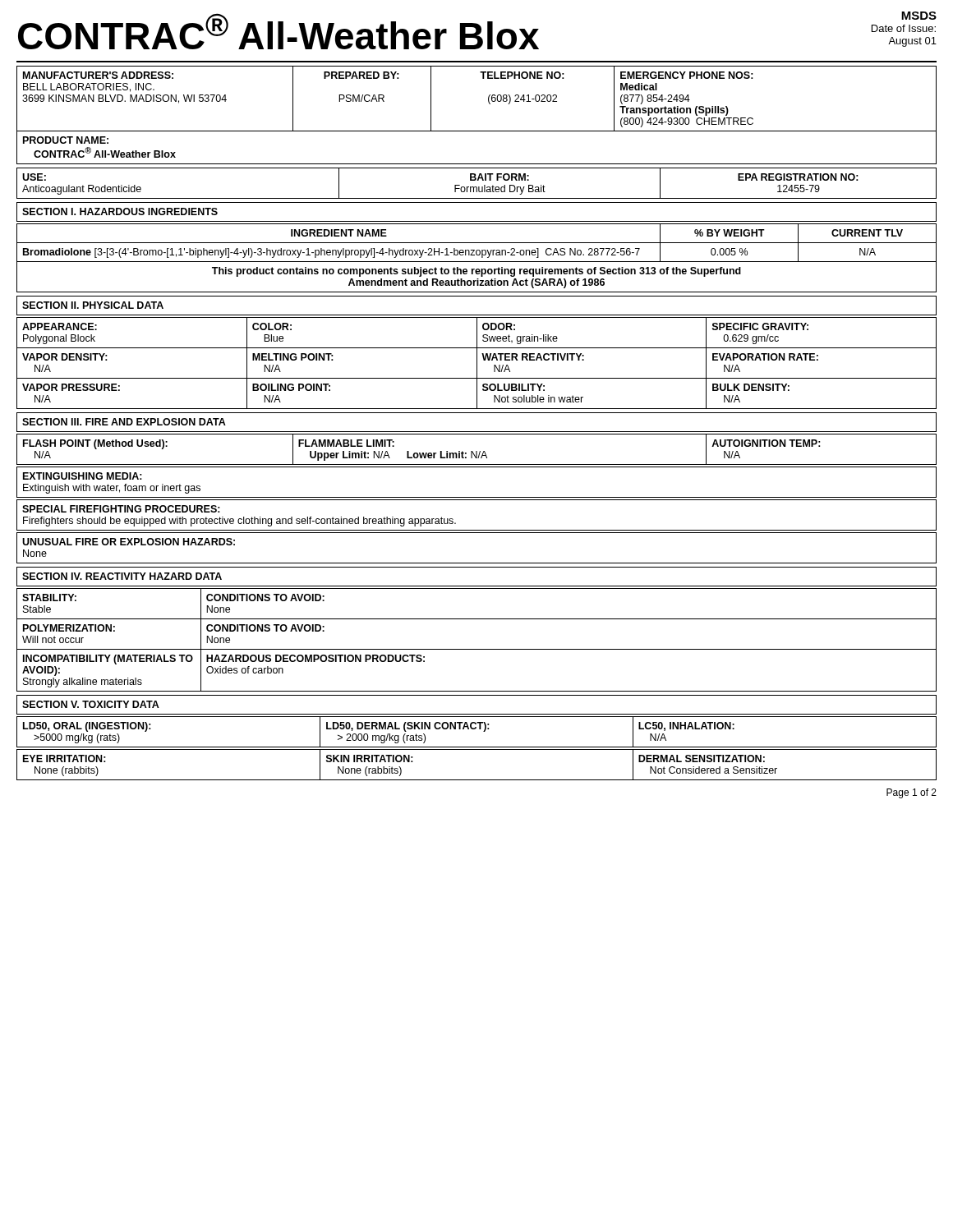Locate the block of text that opens with "SPECIAL FIREFIGHTING PROCEDURES: Firefighters should be equipped"
The height and width of the screenshot is (1232, 953).
[x=476, y=515]
